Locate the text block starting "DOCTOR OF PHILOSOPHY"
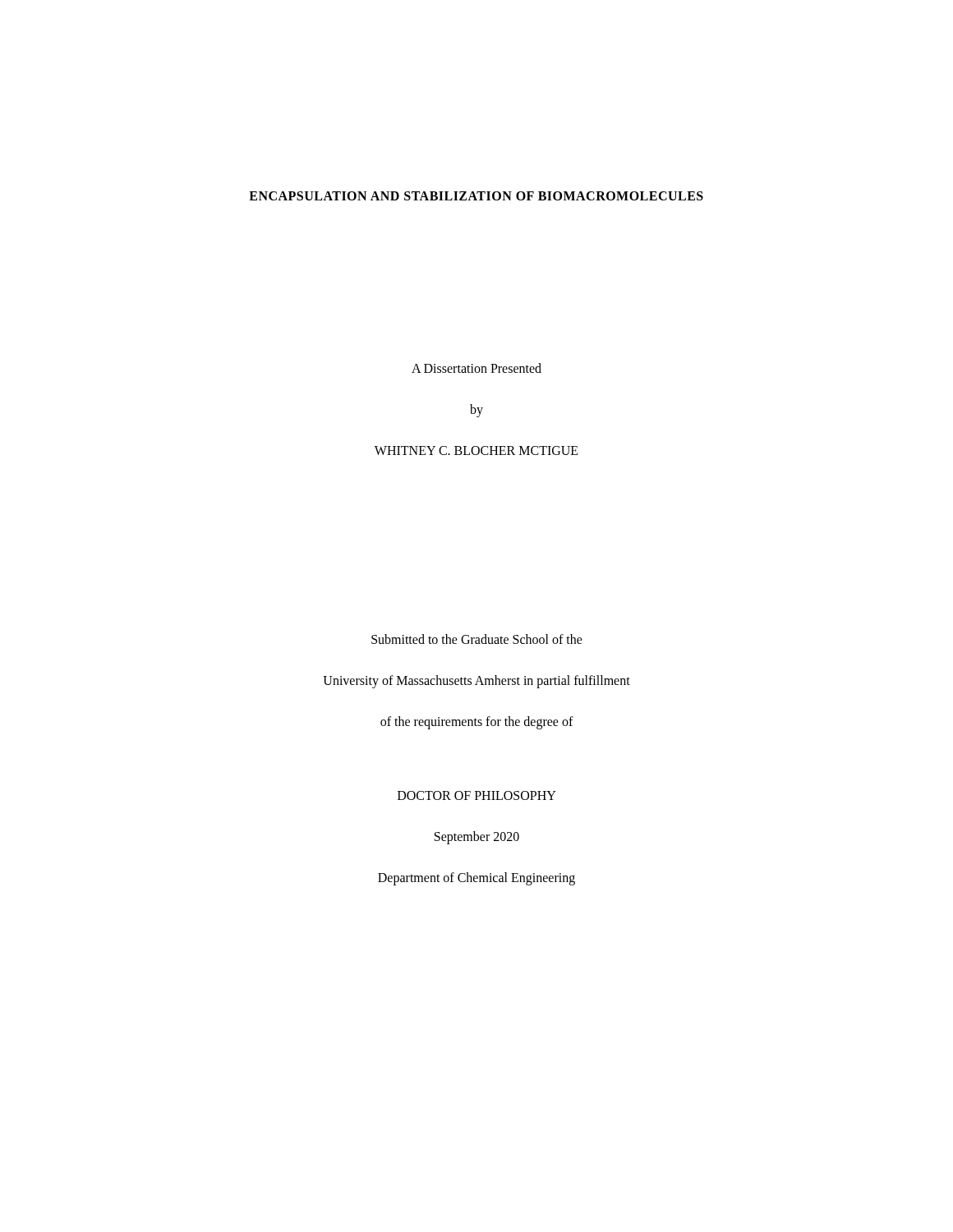The height and width of the screenshot is (1232, 953). 476,795
